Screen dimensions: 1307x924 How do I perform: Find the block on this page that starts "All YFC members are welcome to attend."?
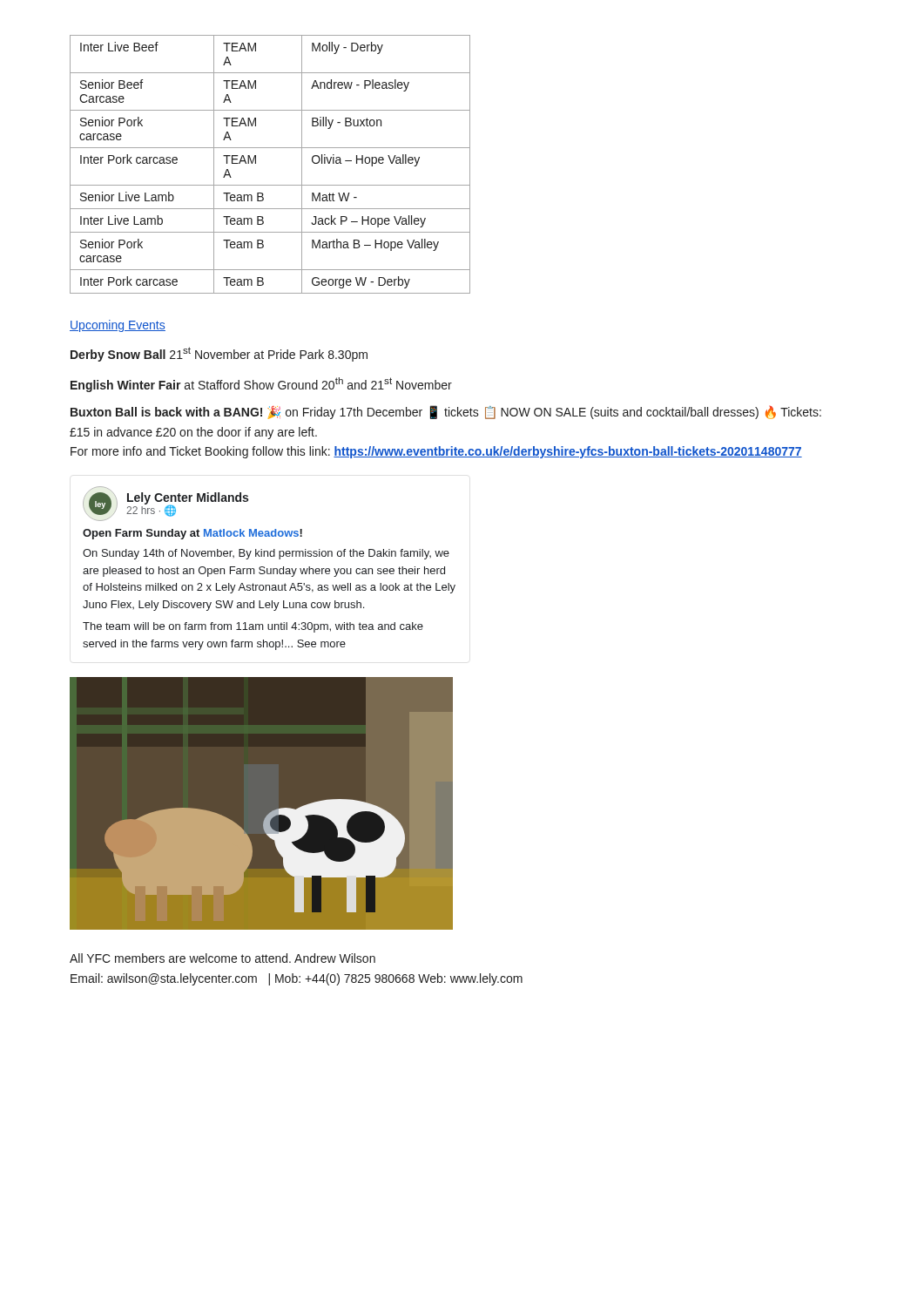tap(296, 969)
